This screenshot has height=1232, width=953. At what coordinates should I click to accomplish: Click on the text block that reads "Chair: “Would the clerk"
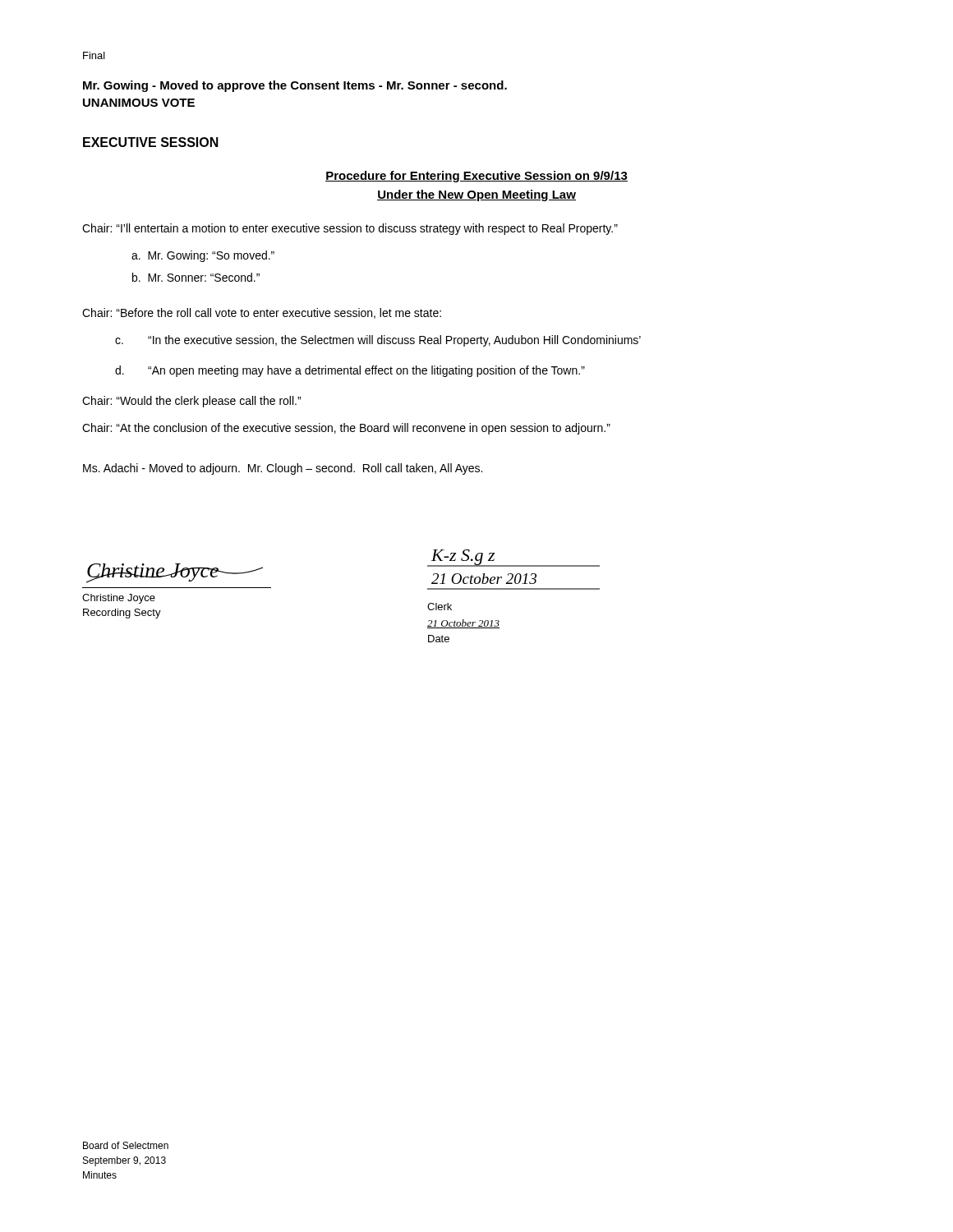[x=192, y=401]
